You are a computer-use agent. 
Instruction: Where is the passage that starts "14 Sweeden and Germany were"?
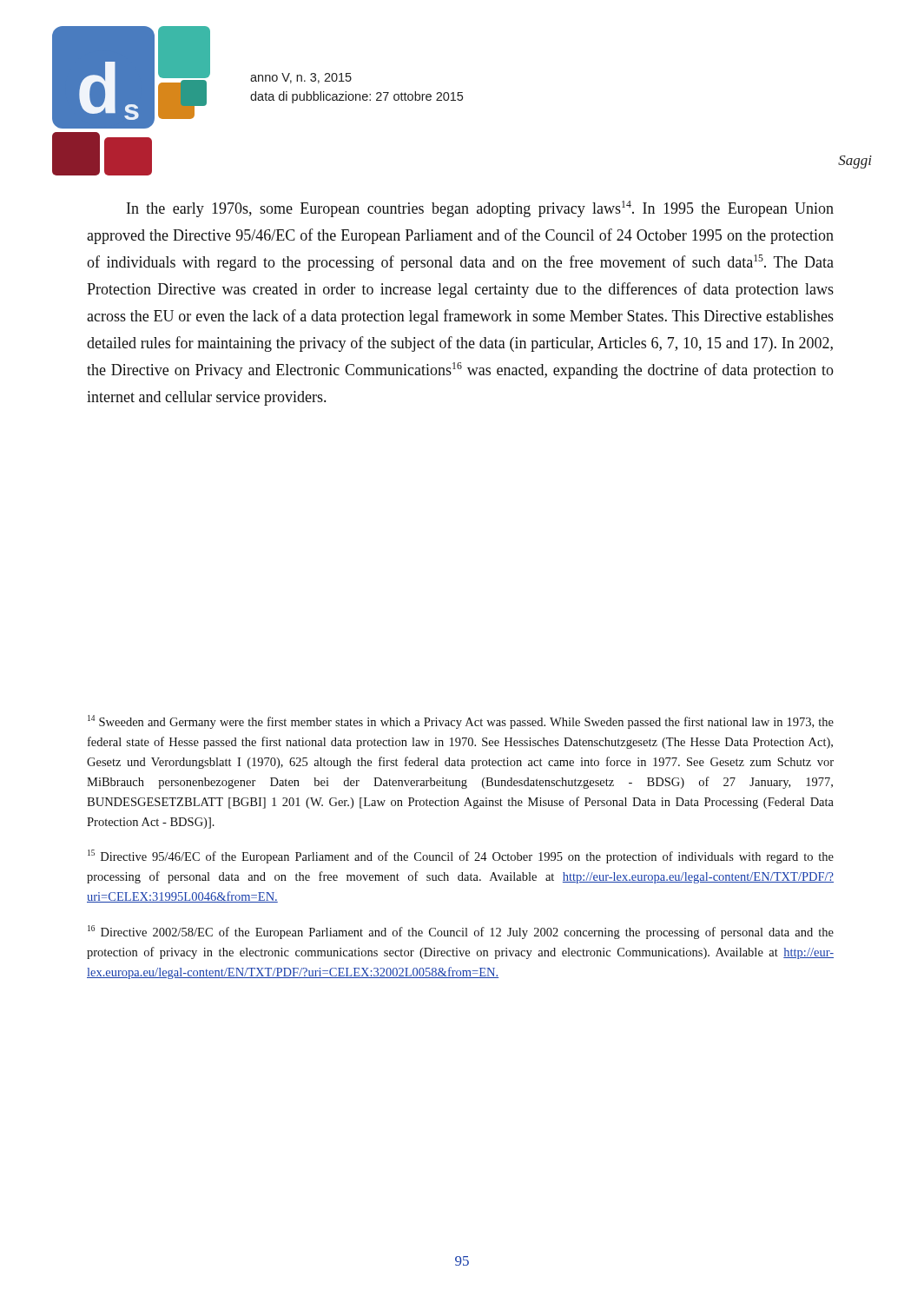tap(460, 771)
